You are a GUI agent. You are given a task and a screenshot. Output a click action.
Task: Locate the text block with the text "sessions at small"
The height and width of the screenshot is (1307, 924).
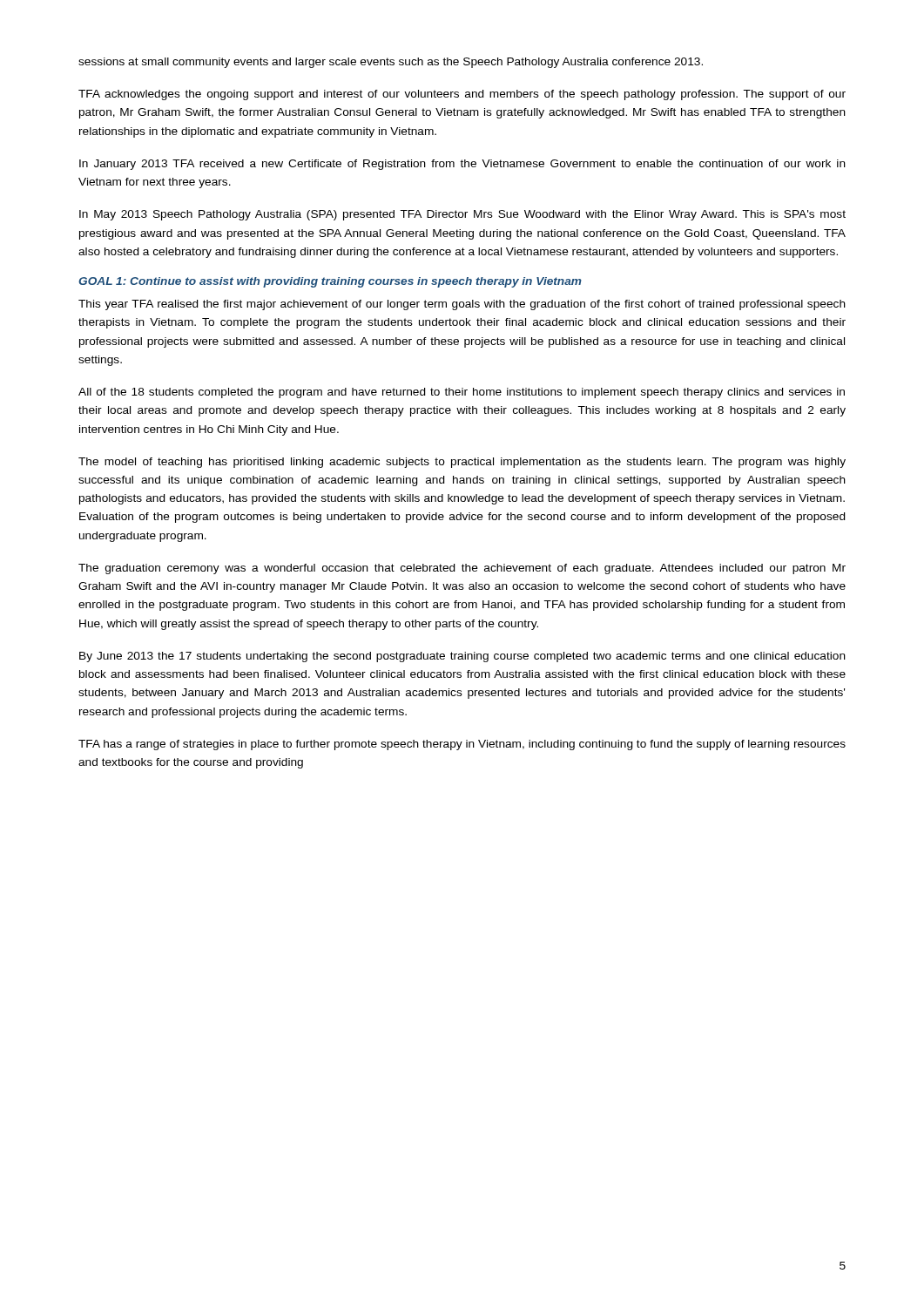(391, 61)
